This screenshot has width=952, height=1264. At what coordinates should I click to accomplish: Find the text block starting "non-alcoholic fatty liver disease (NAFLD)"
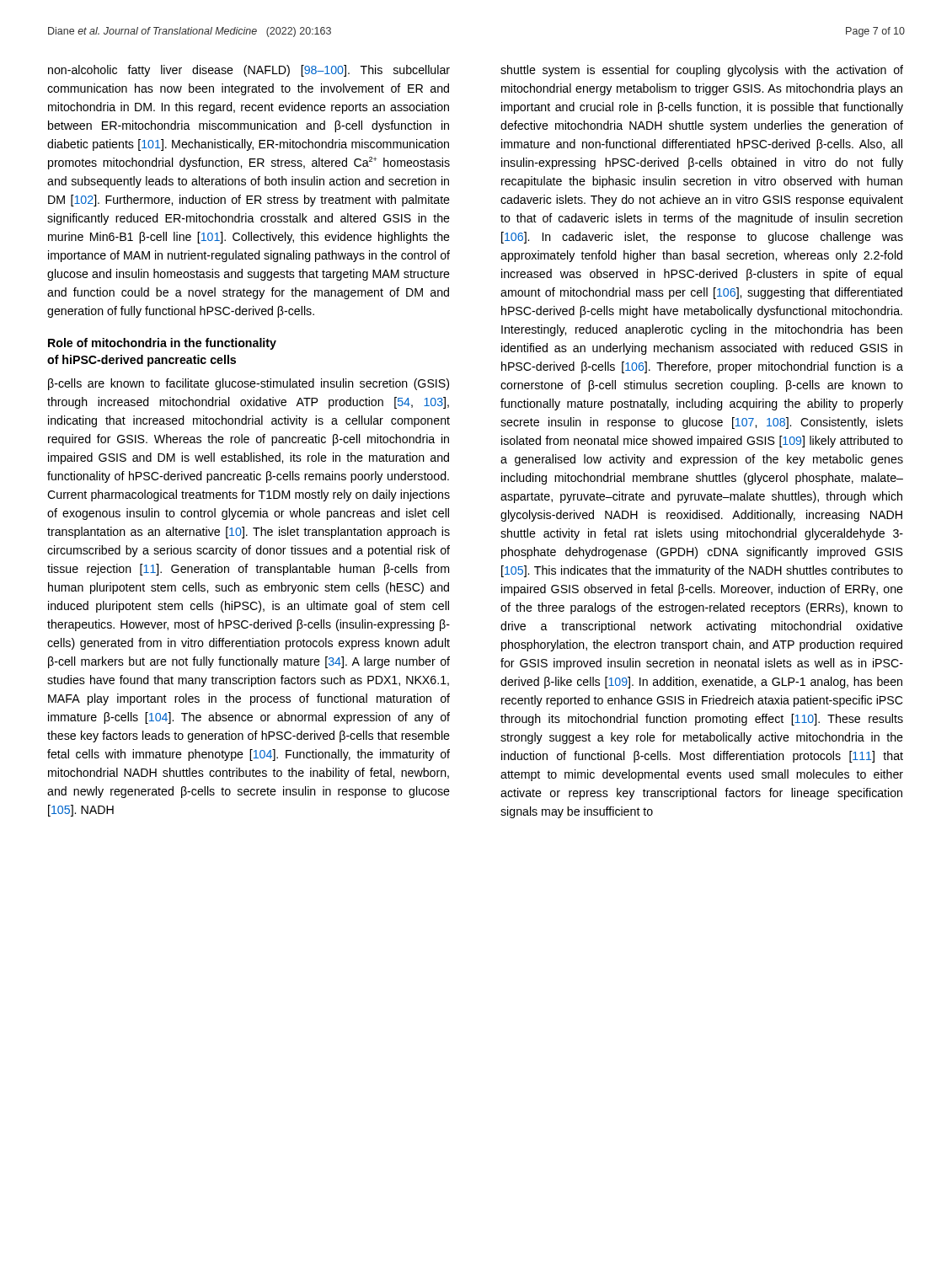[x=249, y=190]
